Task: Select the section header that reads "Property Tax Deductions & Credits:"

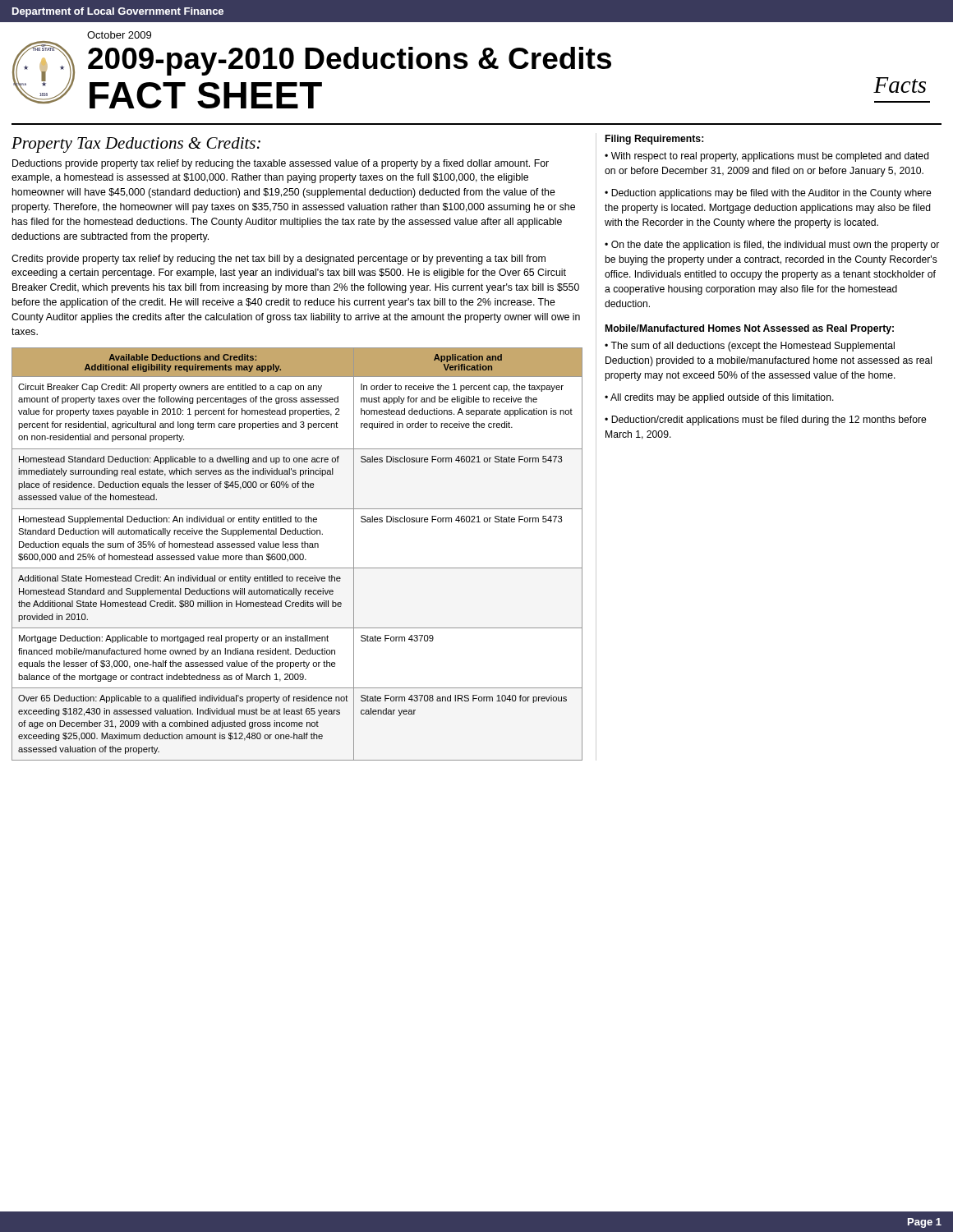Action: click(137, 143)
